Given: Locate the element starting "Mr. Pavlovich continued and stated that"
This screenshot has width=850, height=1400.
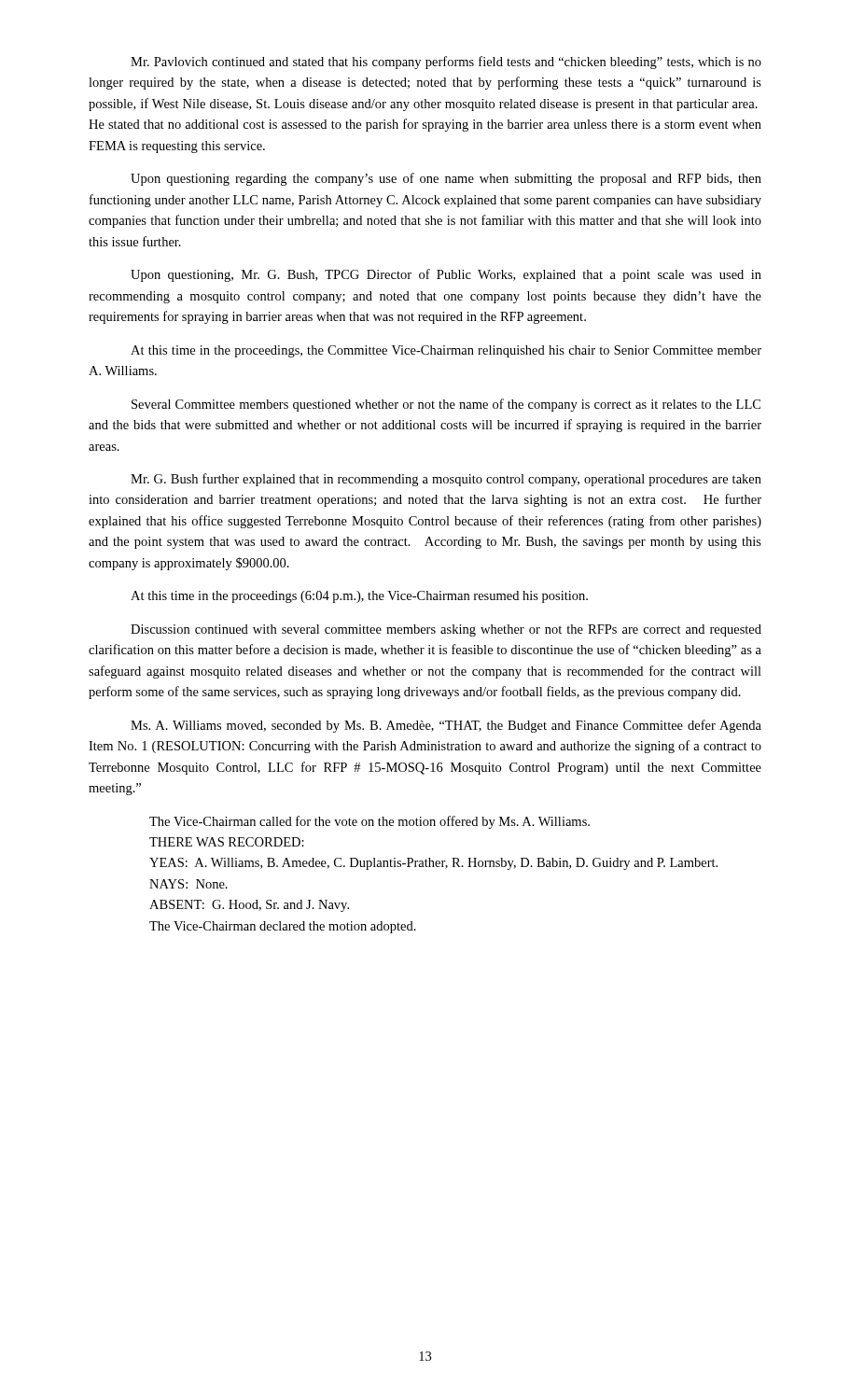Looking at the screenshot, I should point(425,104).
